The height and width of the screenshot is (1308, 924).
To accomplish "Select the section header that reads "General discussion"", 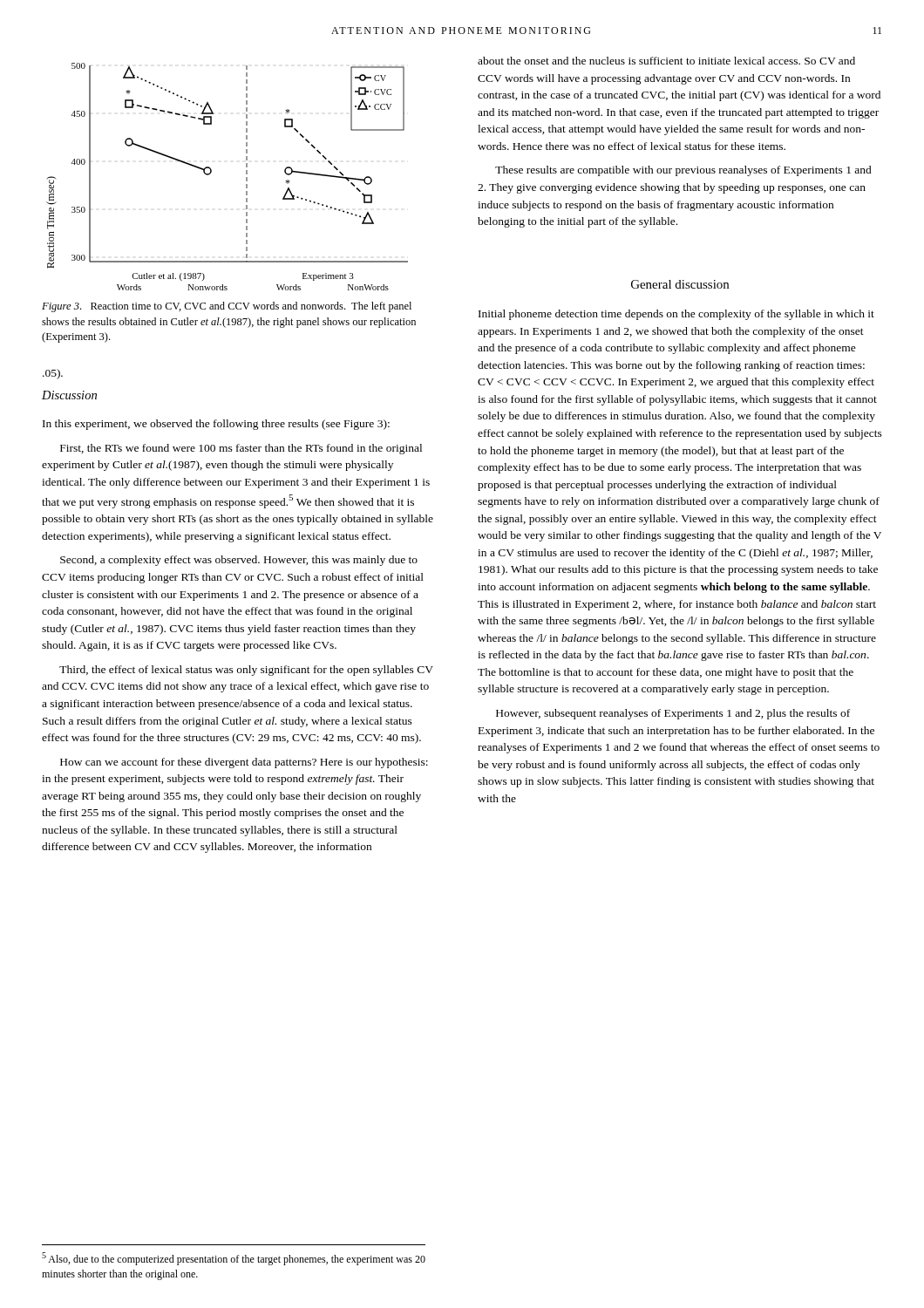I will tap(680, 284).
